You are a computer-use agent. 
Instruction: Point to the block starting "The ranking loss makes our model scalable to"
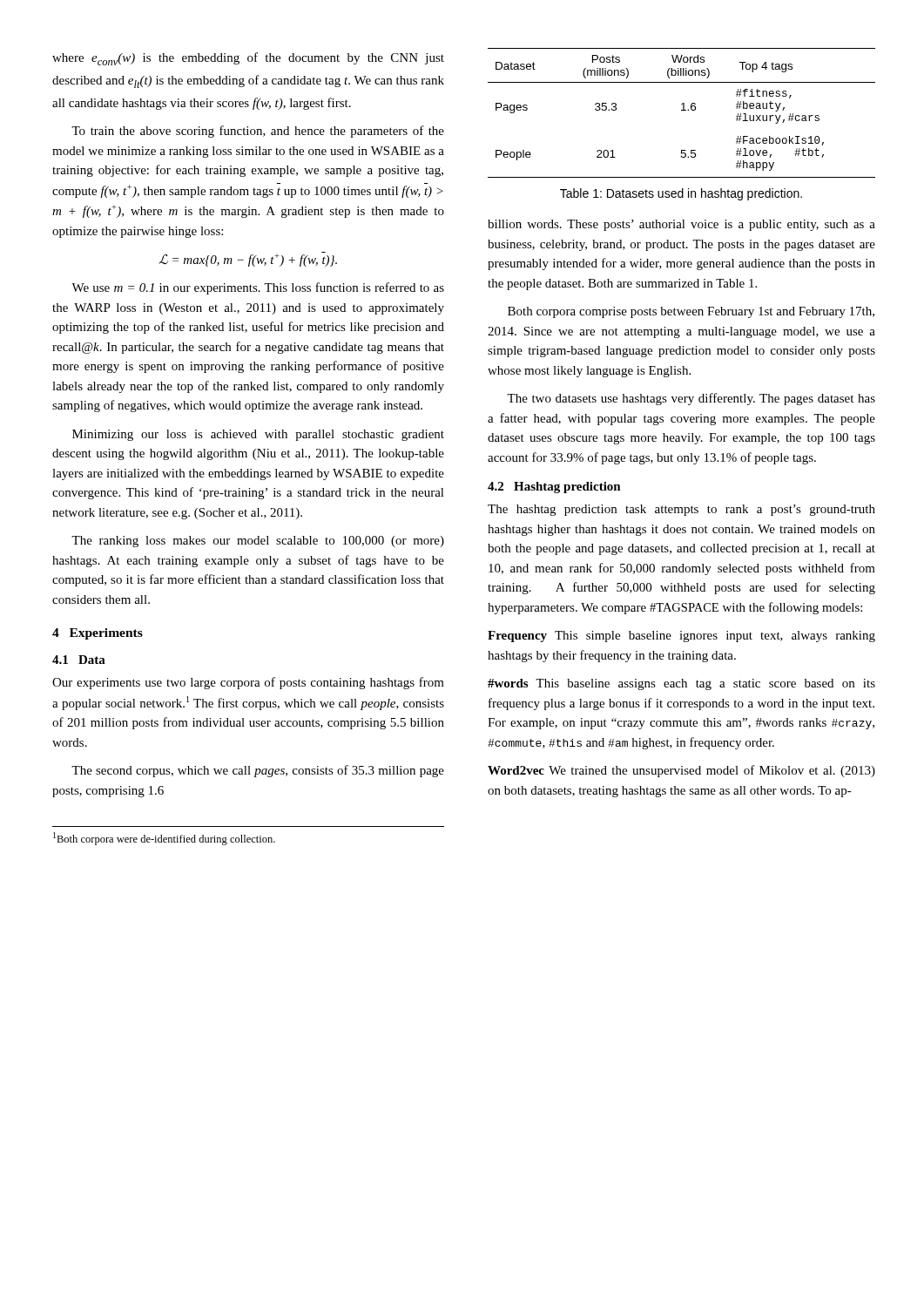(248, 570)
